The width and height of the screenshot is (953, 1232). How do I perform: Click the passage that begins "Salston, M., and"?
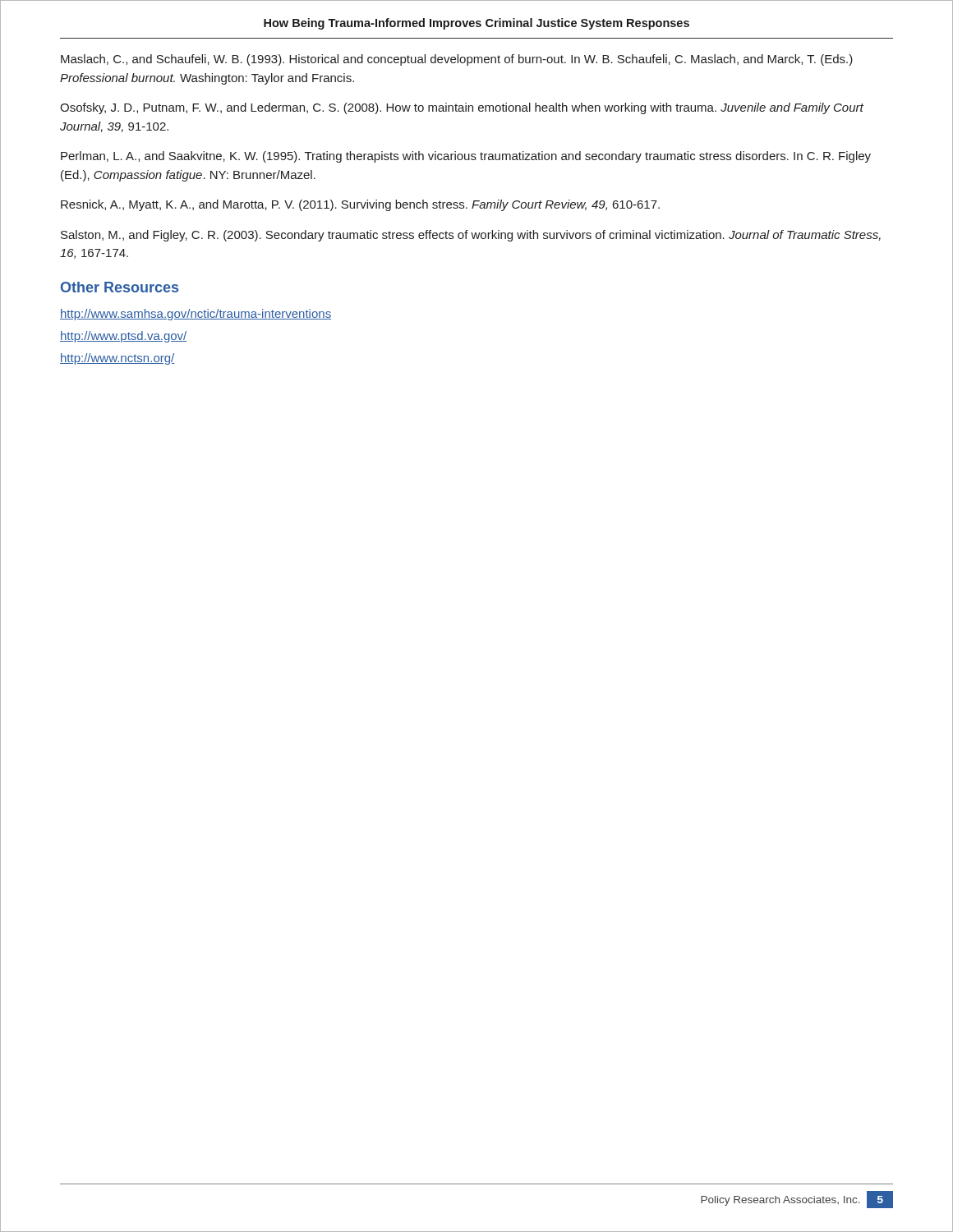tap(471, 243)
